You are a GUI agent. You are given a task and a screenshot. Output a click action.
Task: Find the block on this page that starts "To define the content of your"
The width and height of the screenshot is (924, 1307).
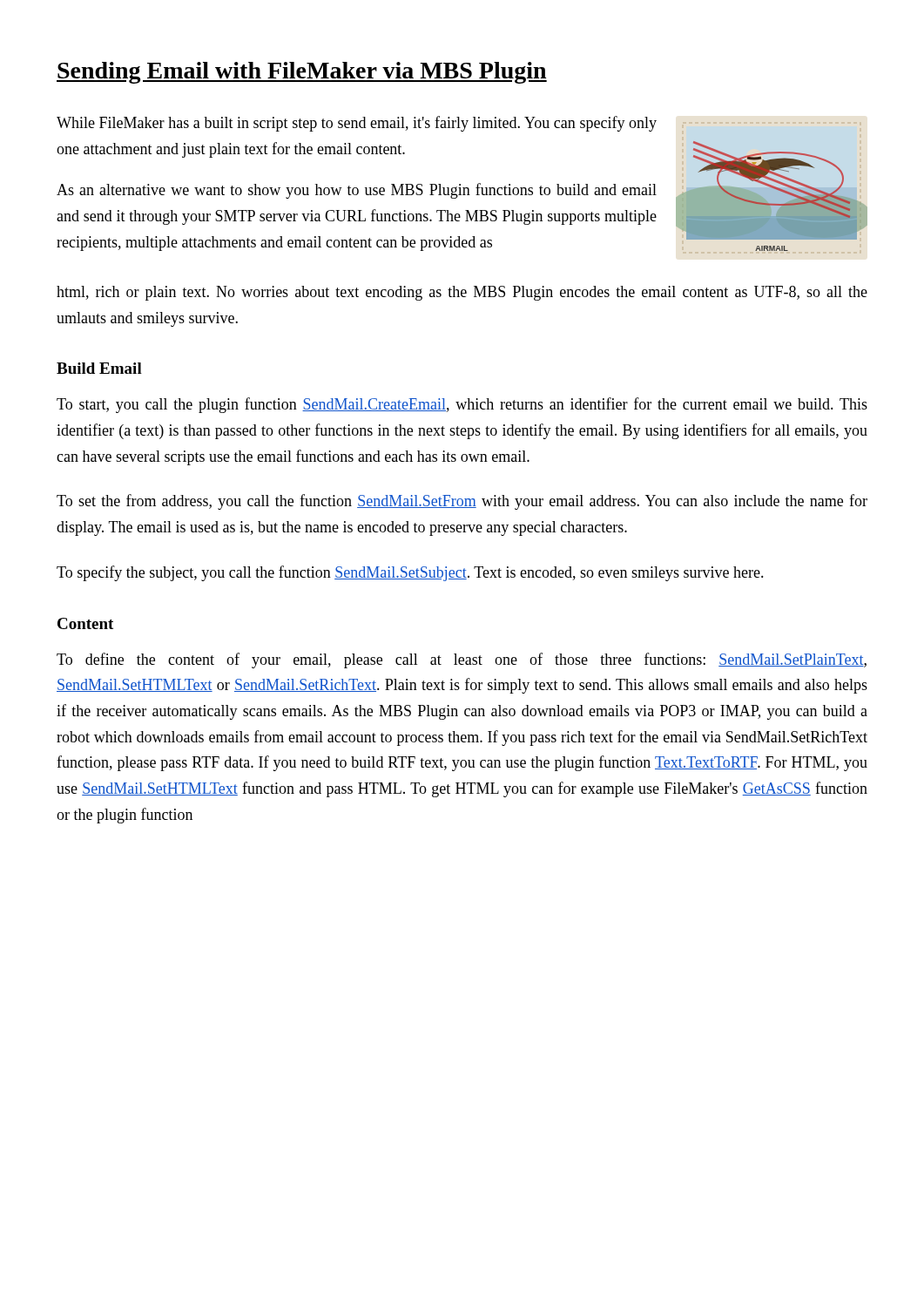click(x=462, y=737)
